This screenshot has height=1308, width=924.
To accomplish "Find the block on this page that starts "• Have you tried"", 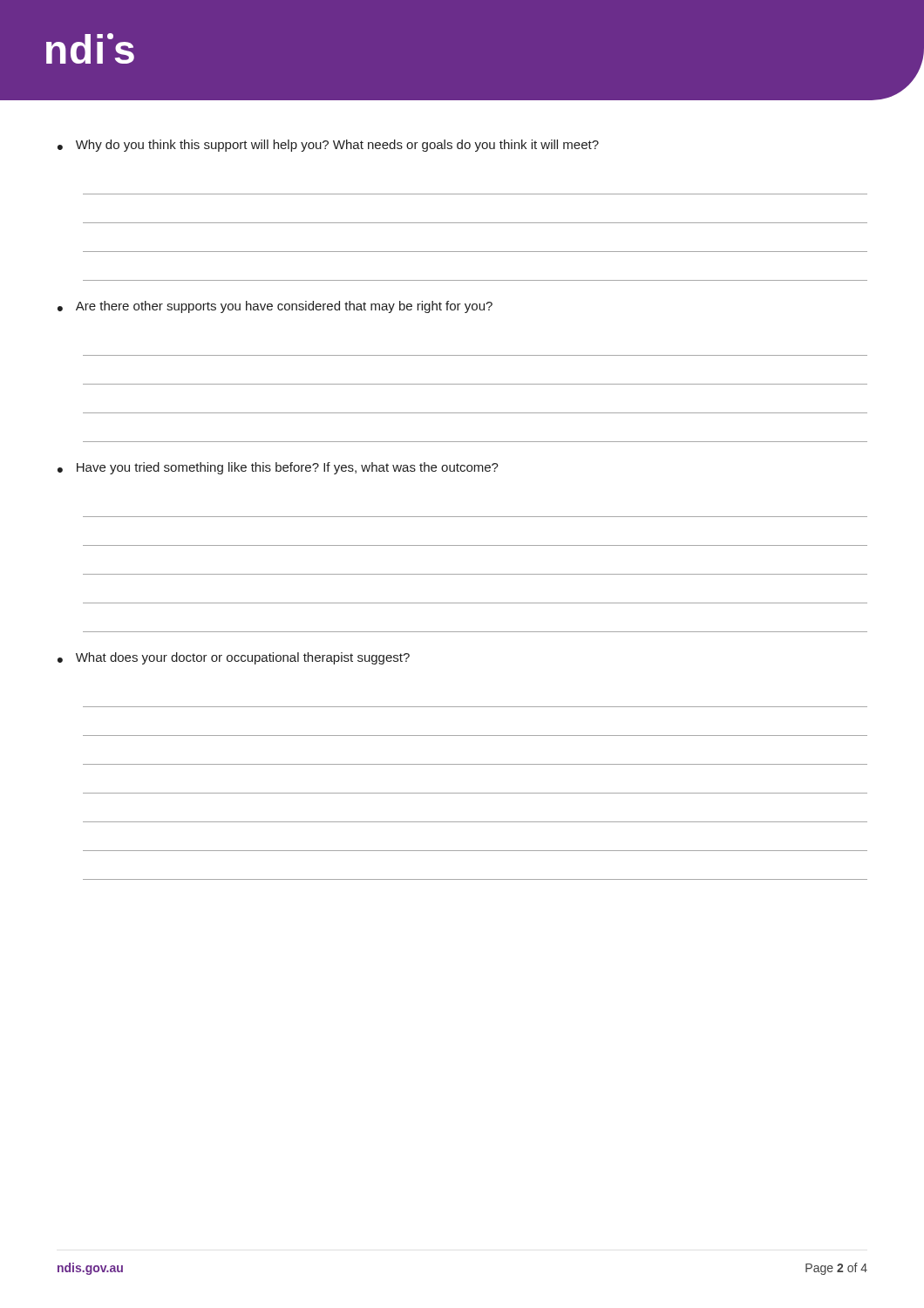I will pos(462,545).
